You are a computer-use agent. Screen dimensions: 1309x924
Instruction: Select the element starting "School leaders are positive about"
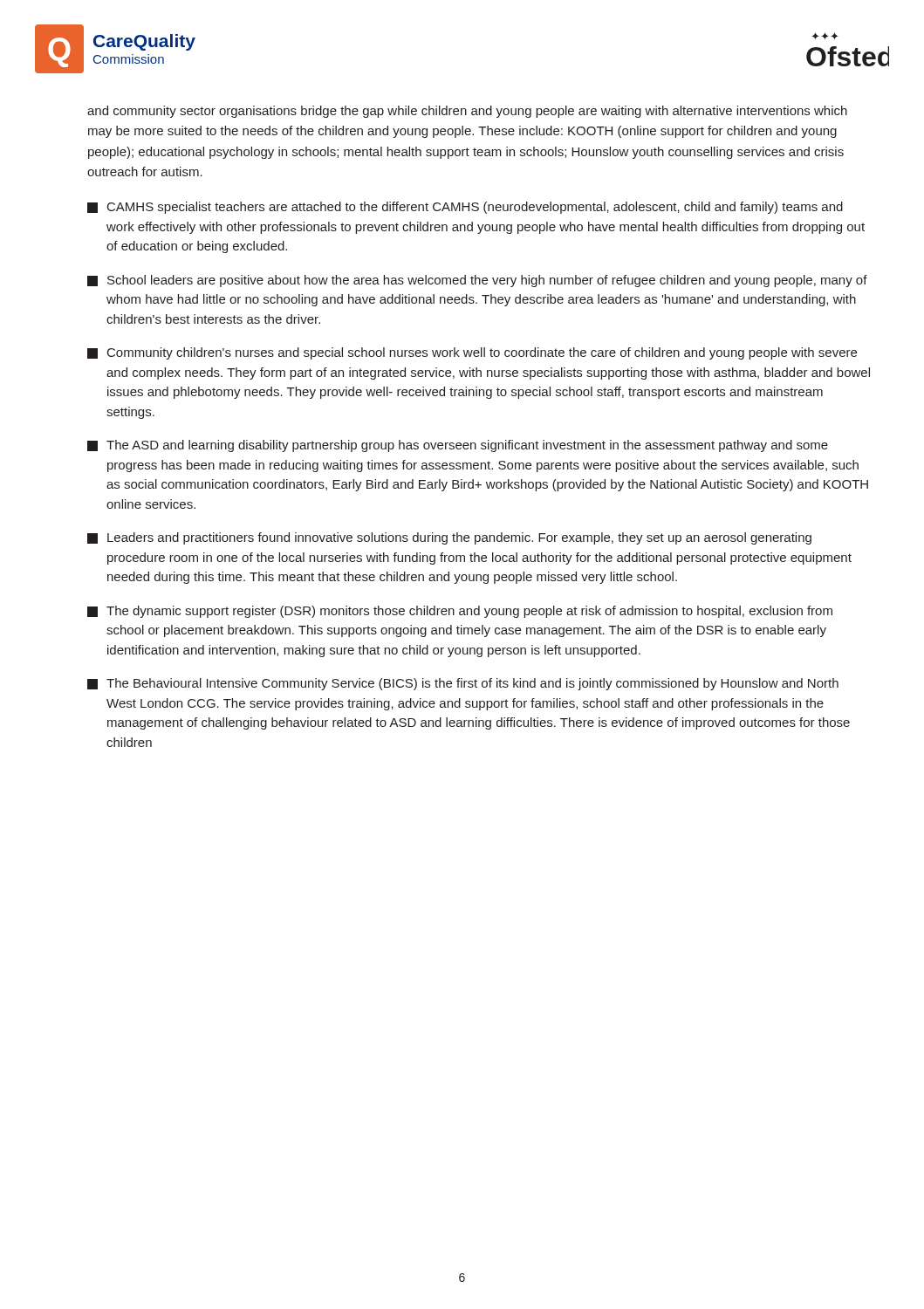tap(479, 299)
